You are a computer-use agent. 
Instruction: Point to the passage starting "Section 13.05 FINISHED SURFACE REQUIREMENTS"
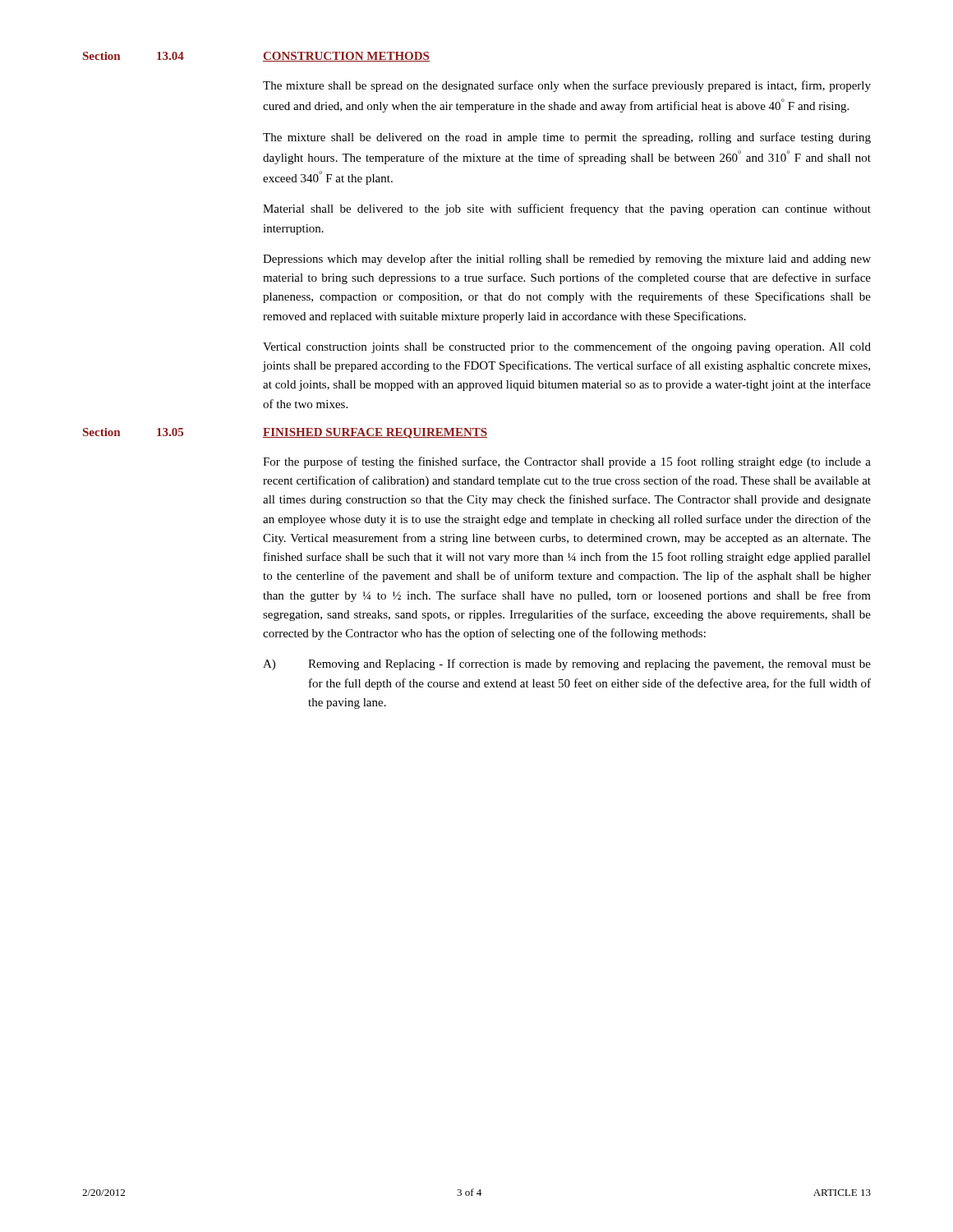(x=476, y=432)
